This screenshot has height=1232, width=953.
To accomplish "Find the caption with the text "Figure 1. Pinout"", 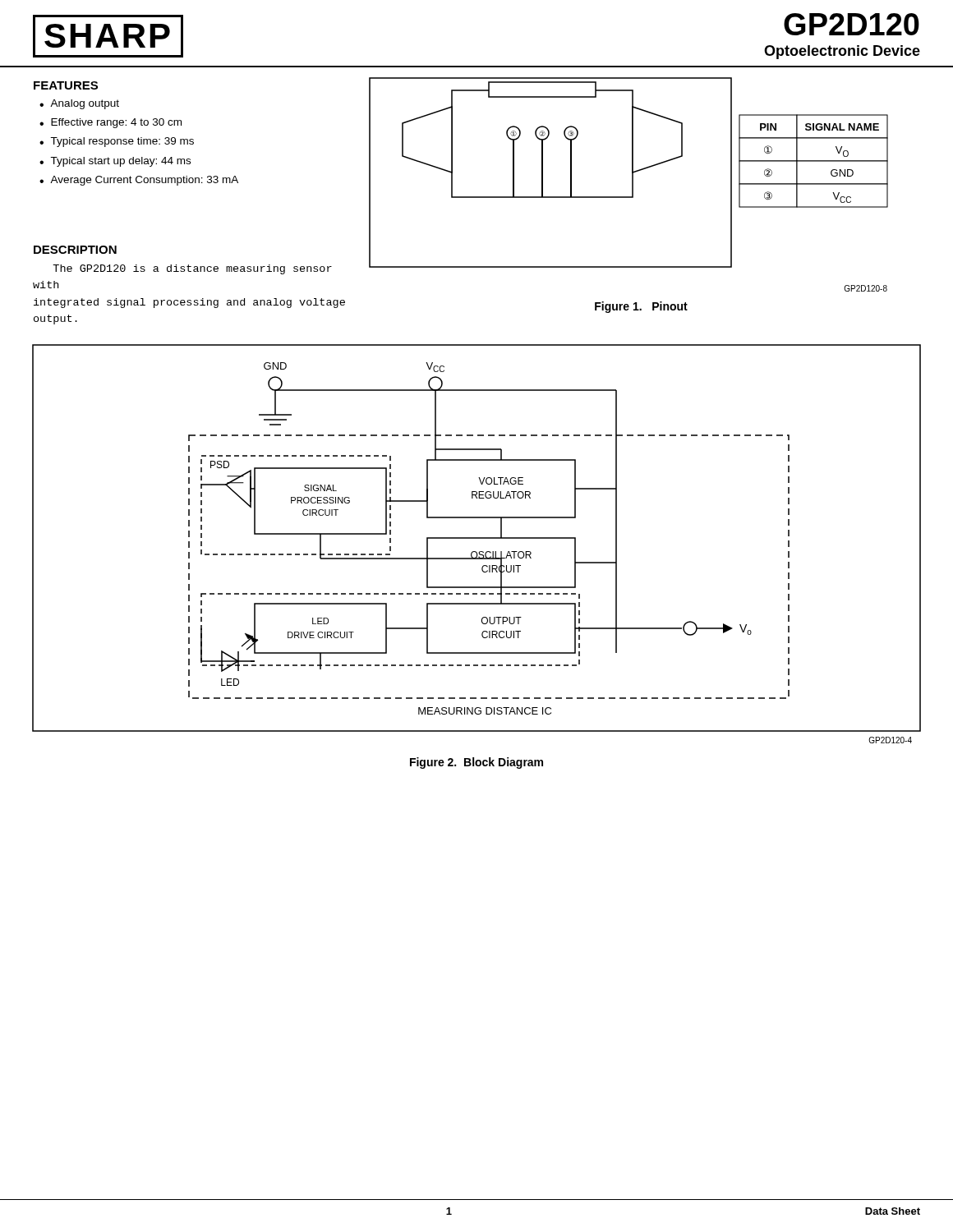I will point(641,306).
